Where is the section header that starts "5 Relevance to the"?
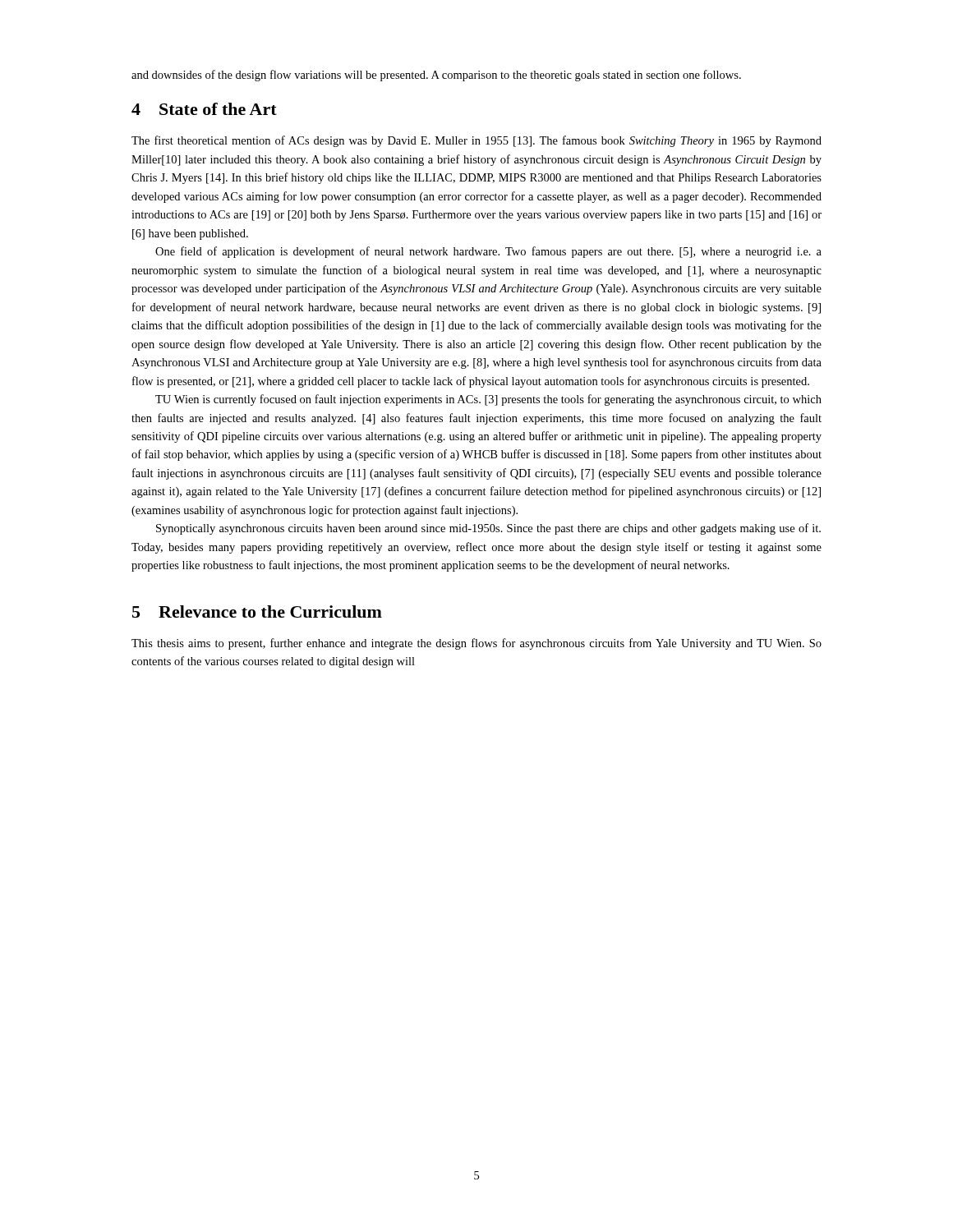Screen dimensions: 1232x953 click(x=257, y=611)
